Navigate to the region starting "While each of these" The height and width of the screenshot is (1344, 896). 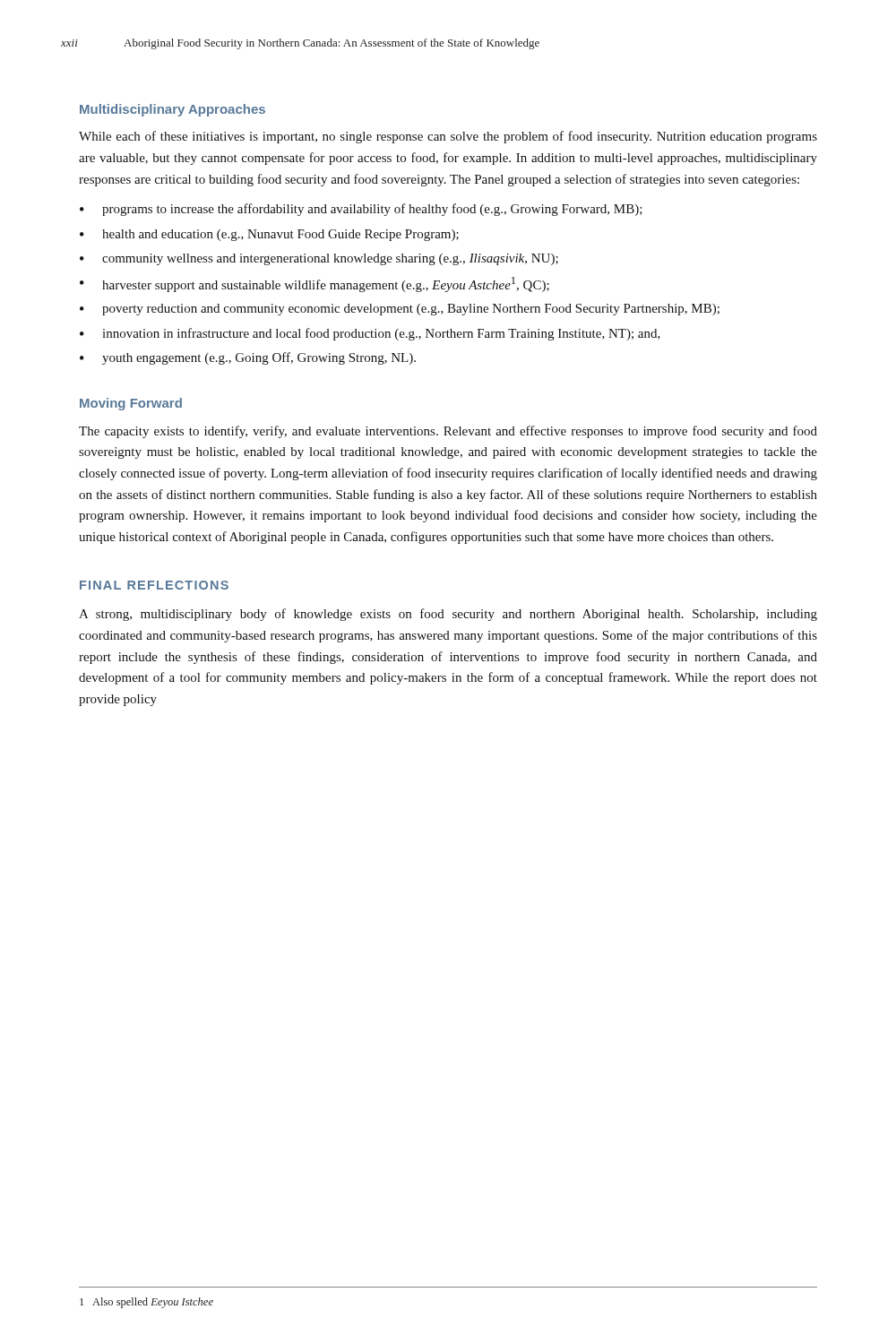pyautogui.click(x=448, y=158)
